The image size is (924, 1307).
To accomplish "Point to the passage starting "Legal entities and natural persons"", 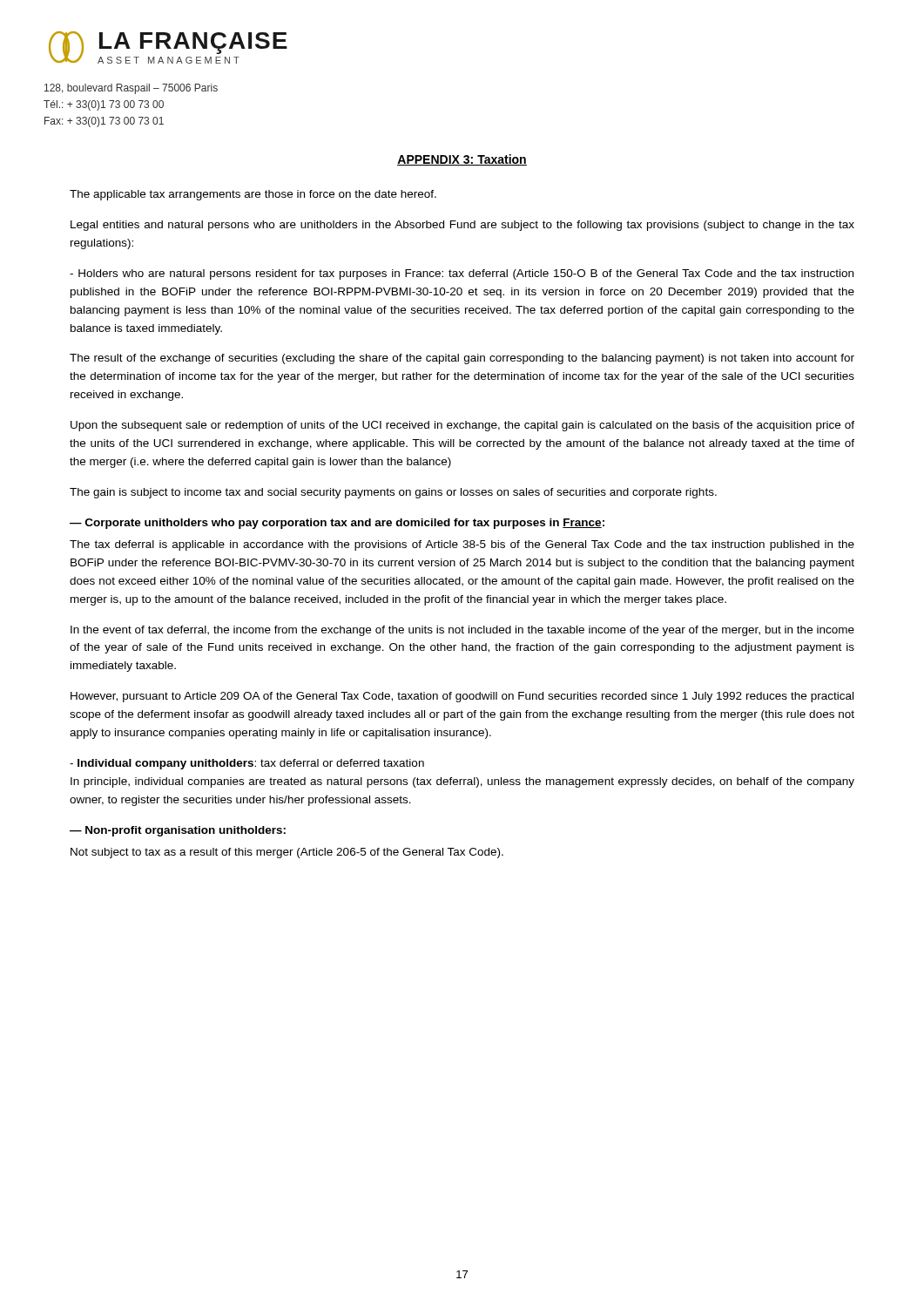I will click(x=462, y=233).
